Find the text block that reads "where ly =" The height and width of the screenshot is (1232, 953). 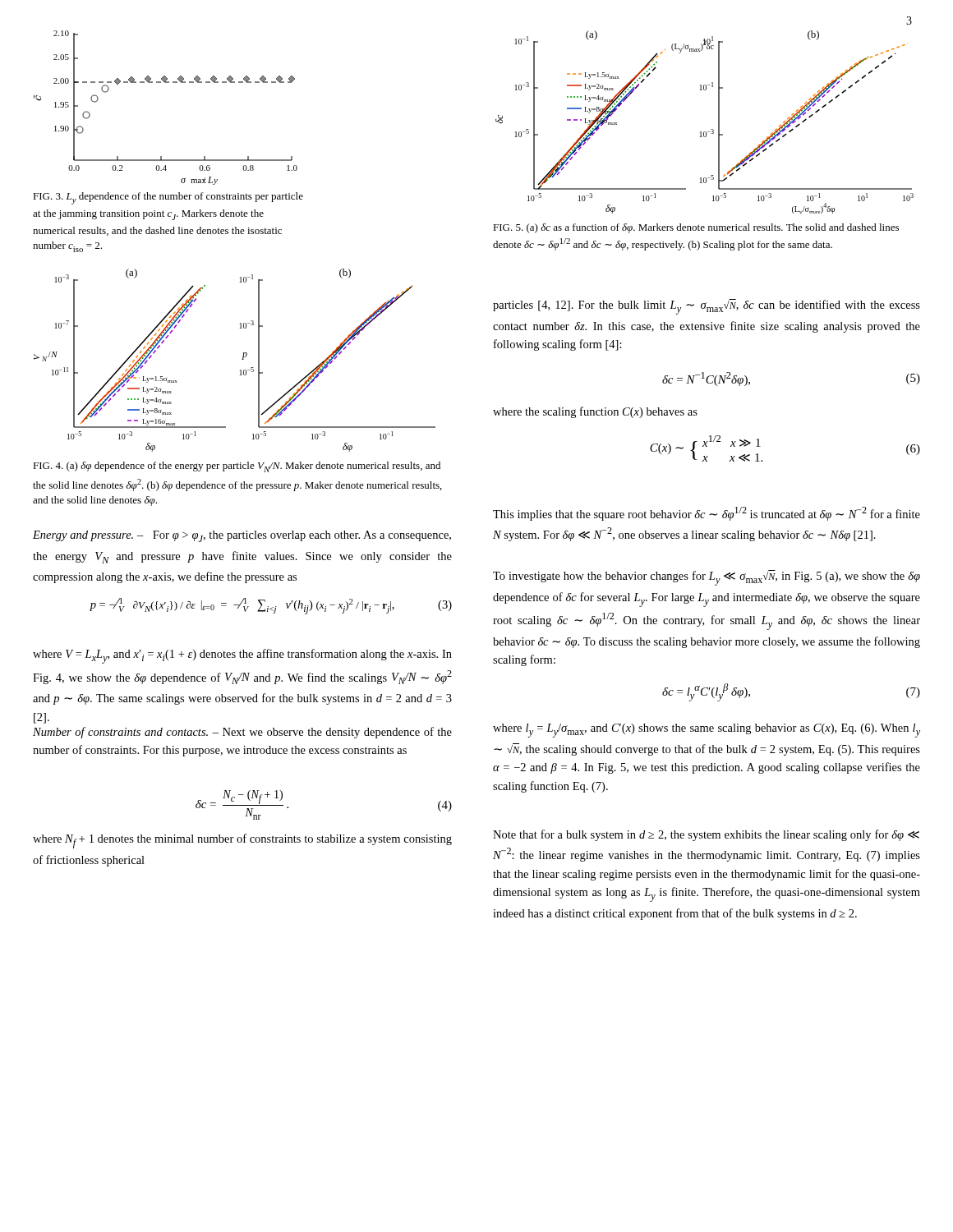707,757
